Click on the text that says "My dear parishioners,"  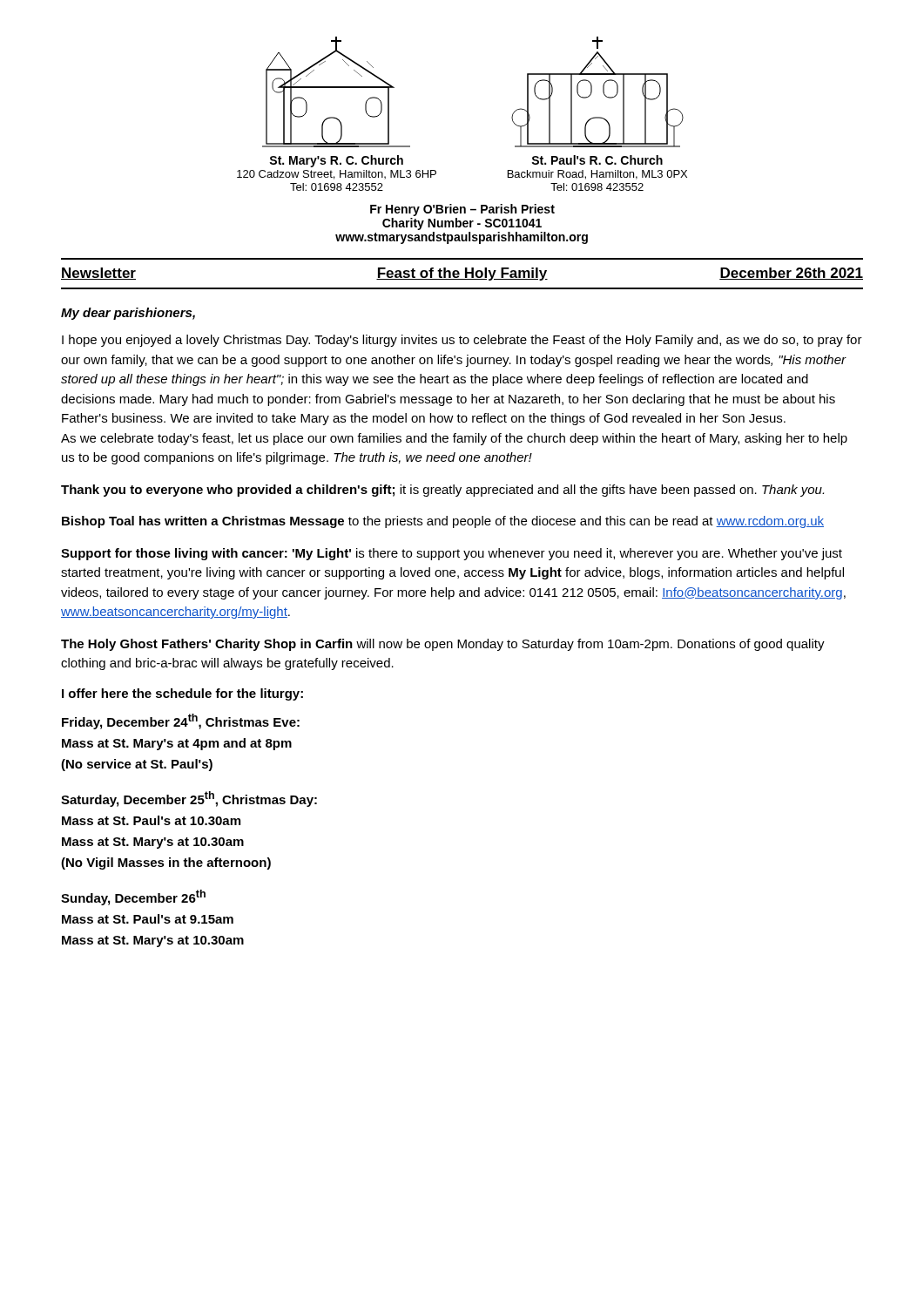click(128, 312)
